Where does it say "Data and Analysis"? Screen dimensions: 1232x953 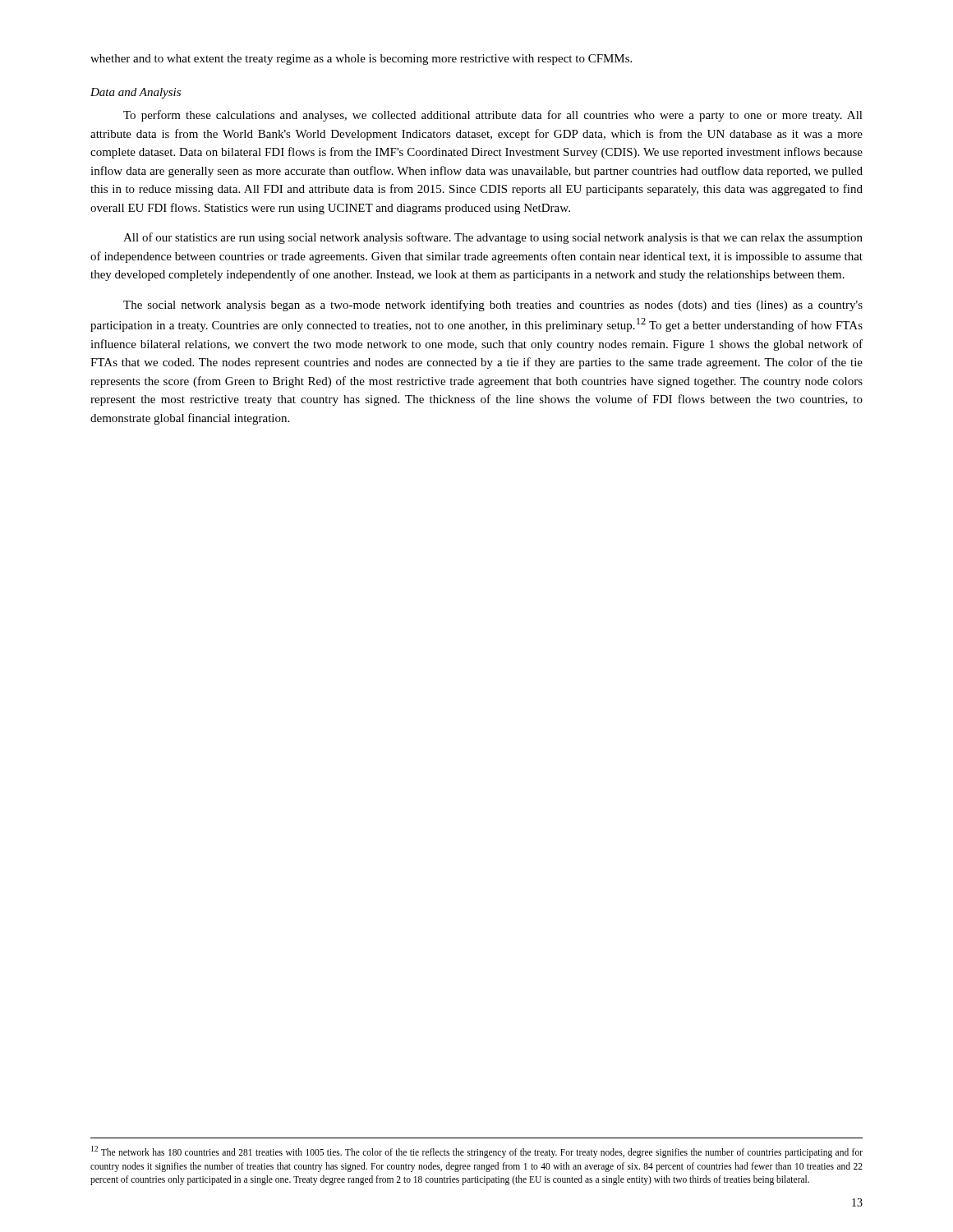click(136, 92)
